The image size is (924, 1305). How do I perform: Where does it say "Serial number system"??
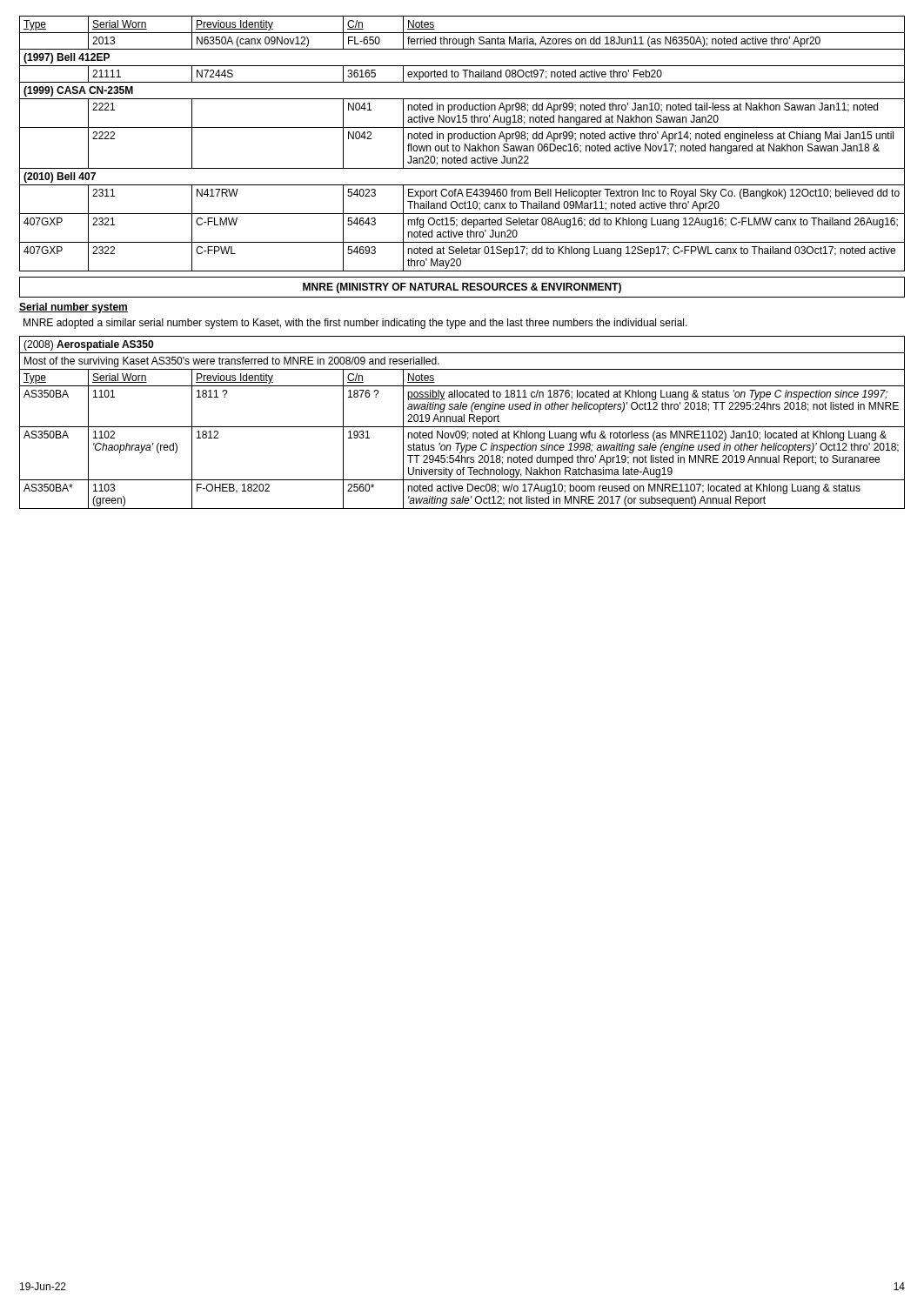click(x=73, y=307)
